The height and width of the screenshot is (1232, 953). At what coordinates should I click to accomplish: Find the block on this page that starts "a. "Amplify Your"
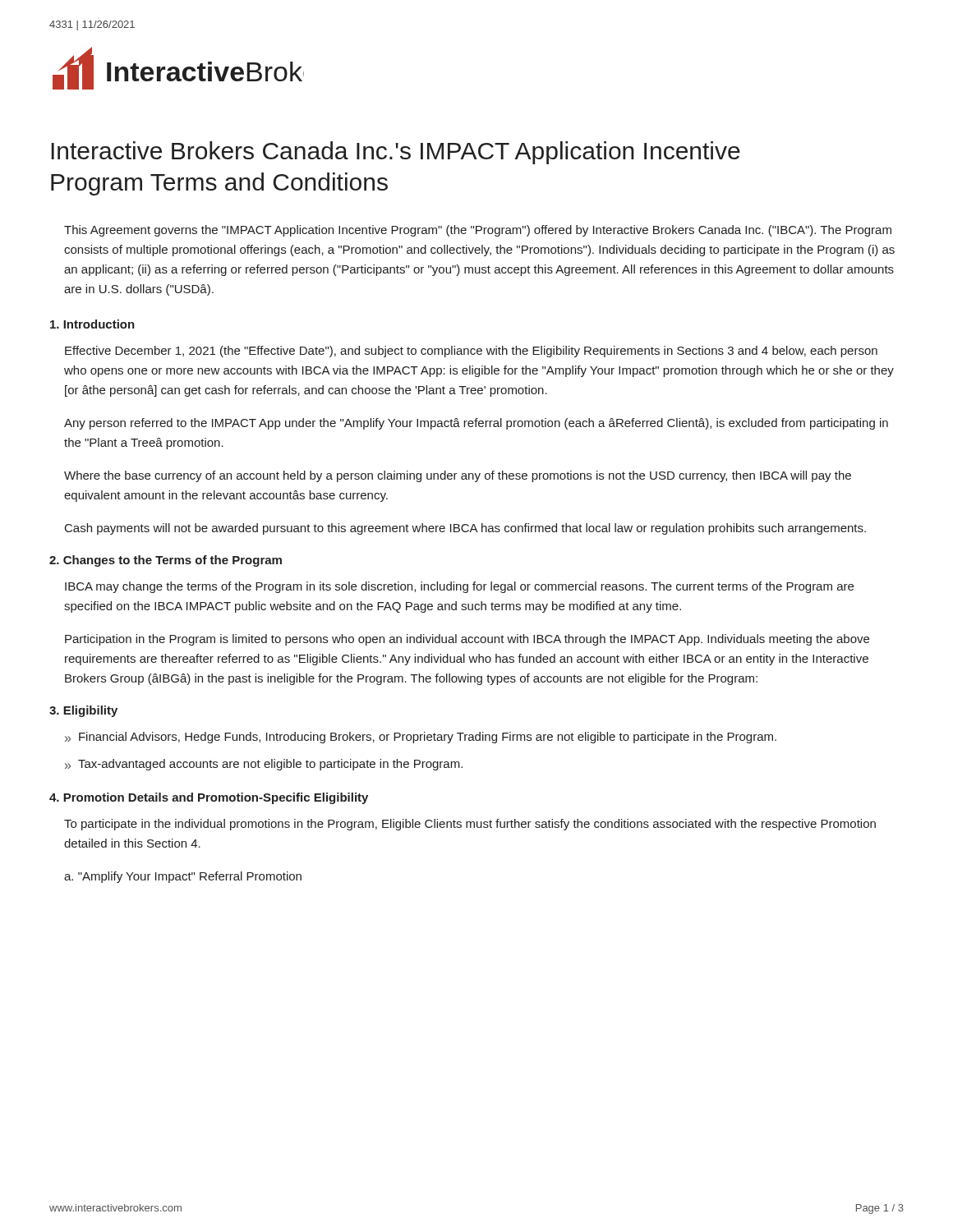point(183,876)
